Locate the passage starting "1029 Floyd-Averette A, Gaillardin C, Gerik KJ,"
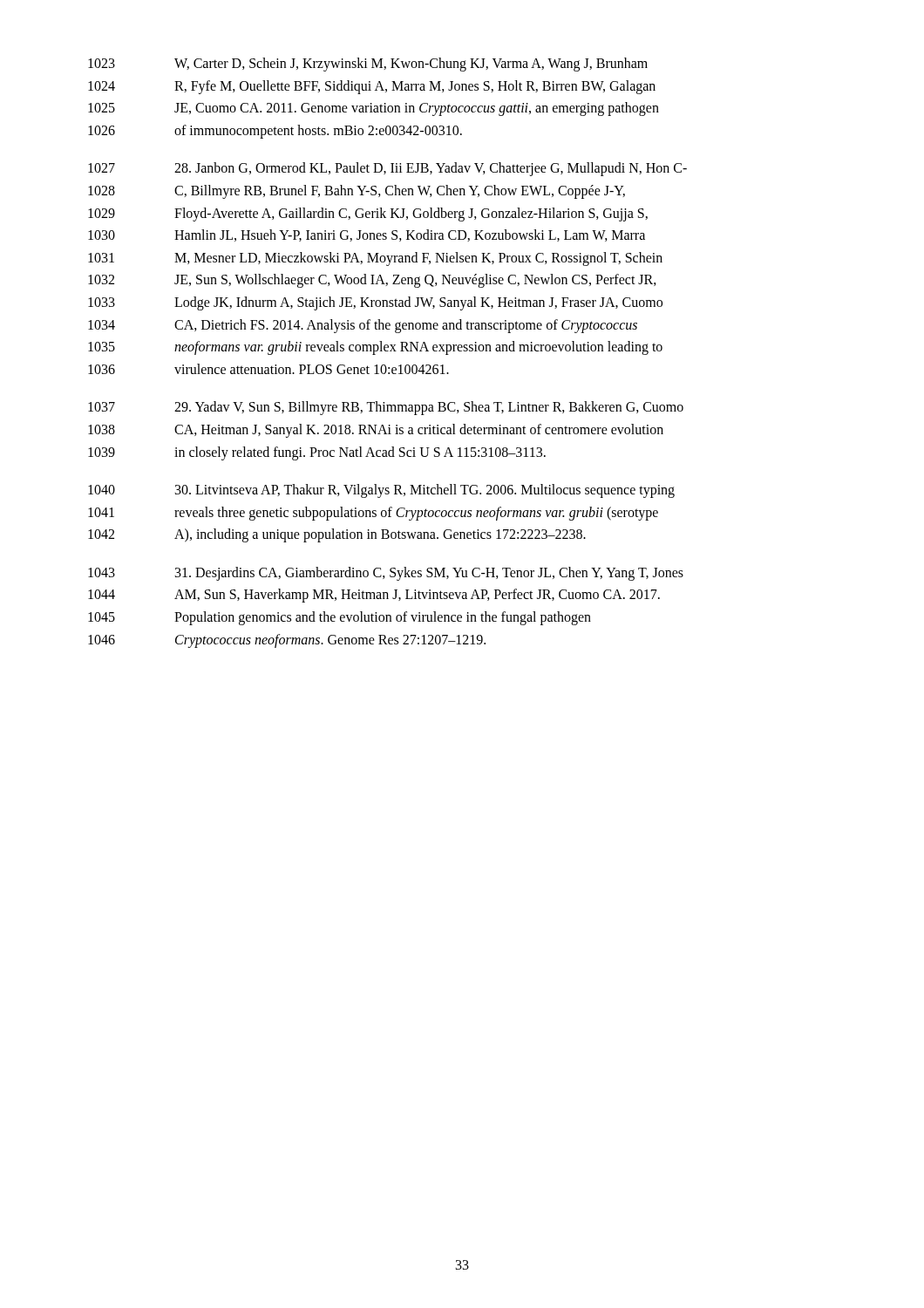Screen dimensions: 1308x924 coord(471,213)
